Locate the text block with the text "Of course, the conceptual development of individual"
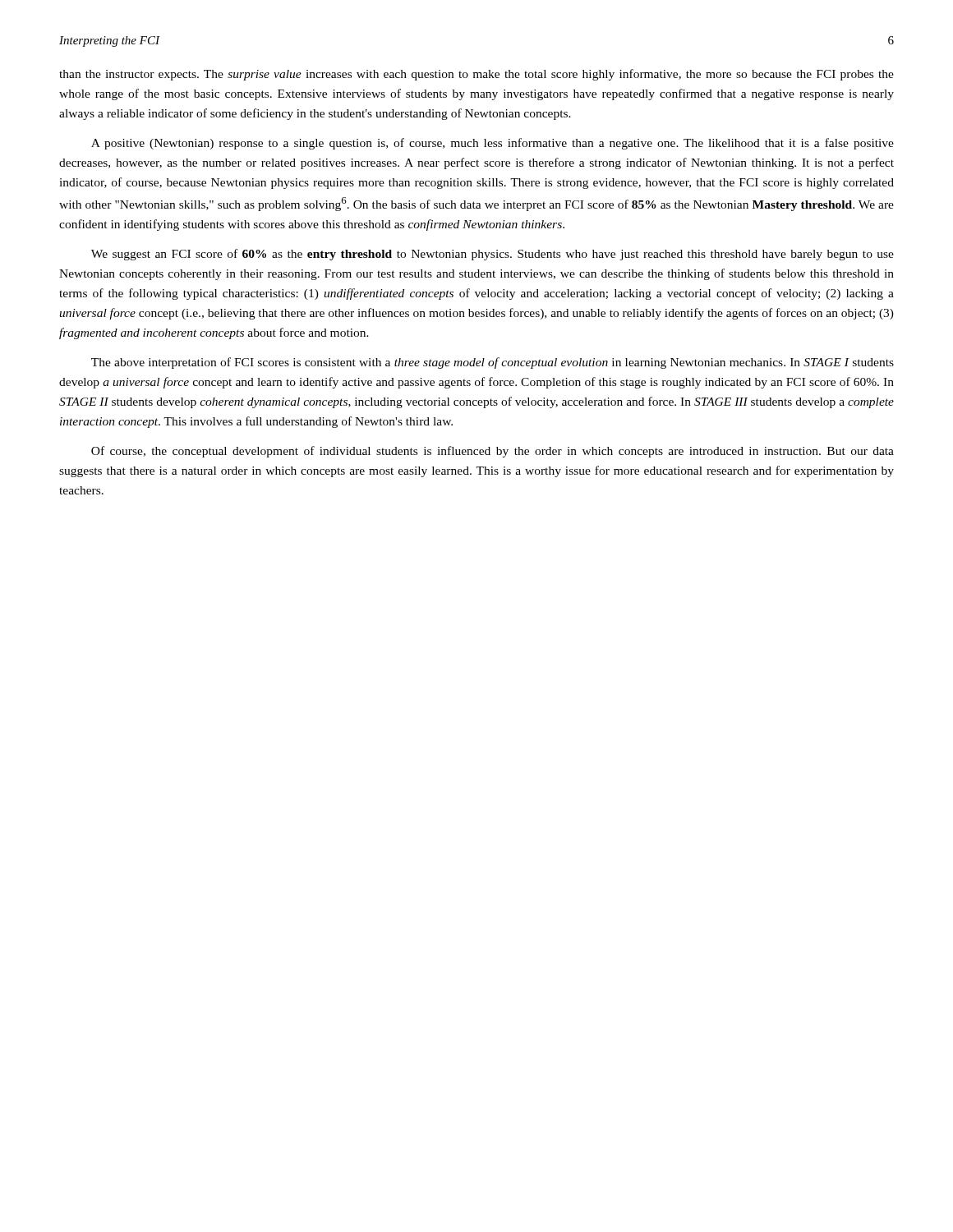The width and height of the screenshot is (953, 1232). pos(476,471)
